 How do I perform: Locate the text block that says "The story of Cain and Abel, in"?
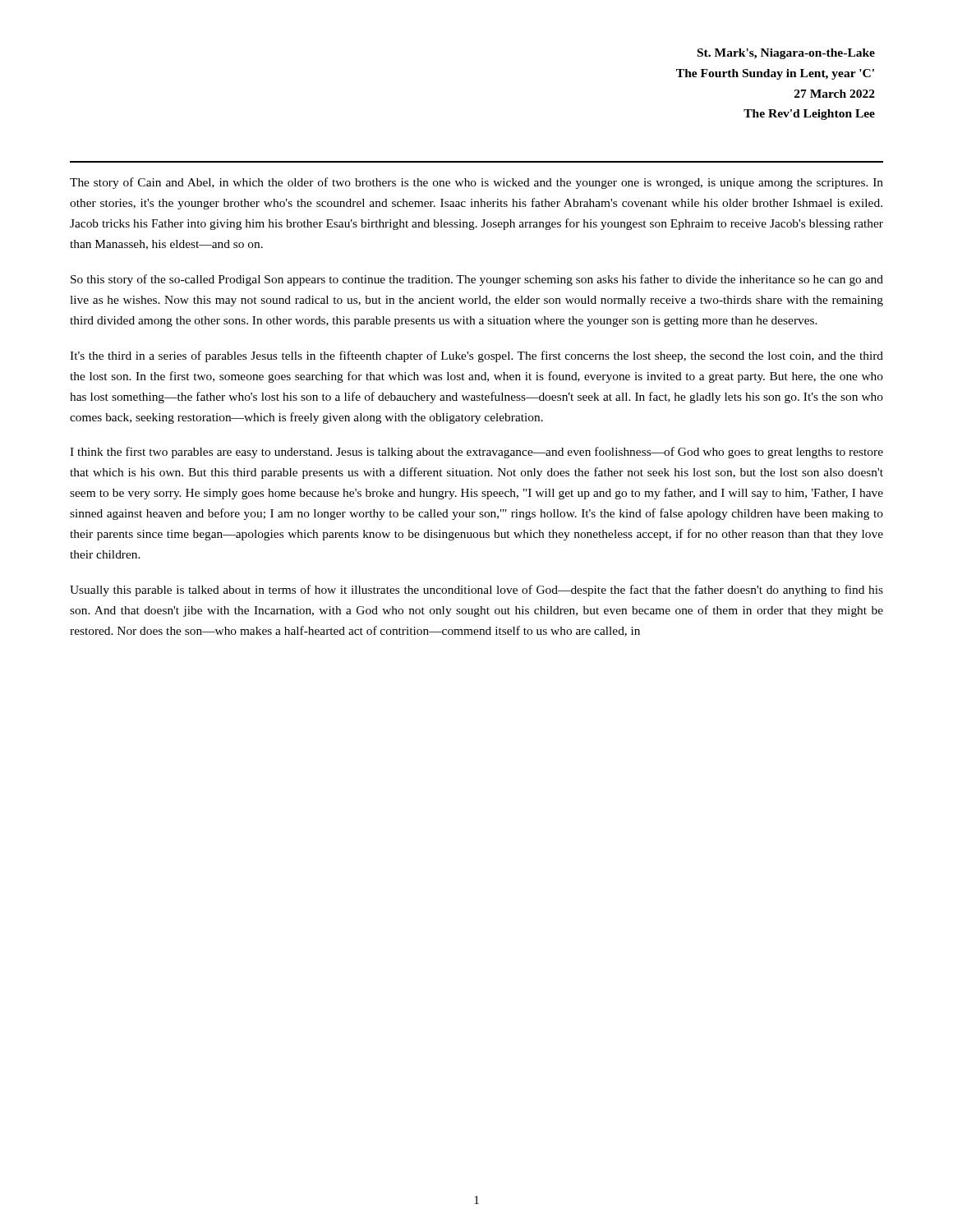click(476, 213)
